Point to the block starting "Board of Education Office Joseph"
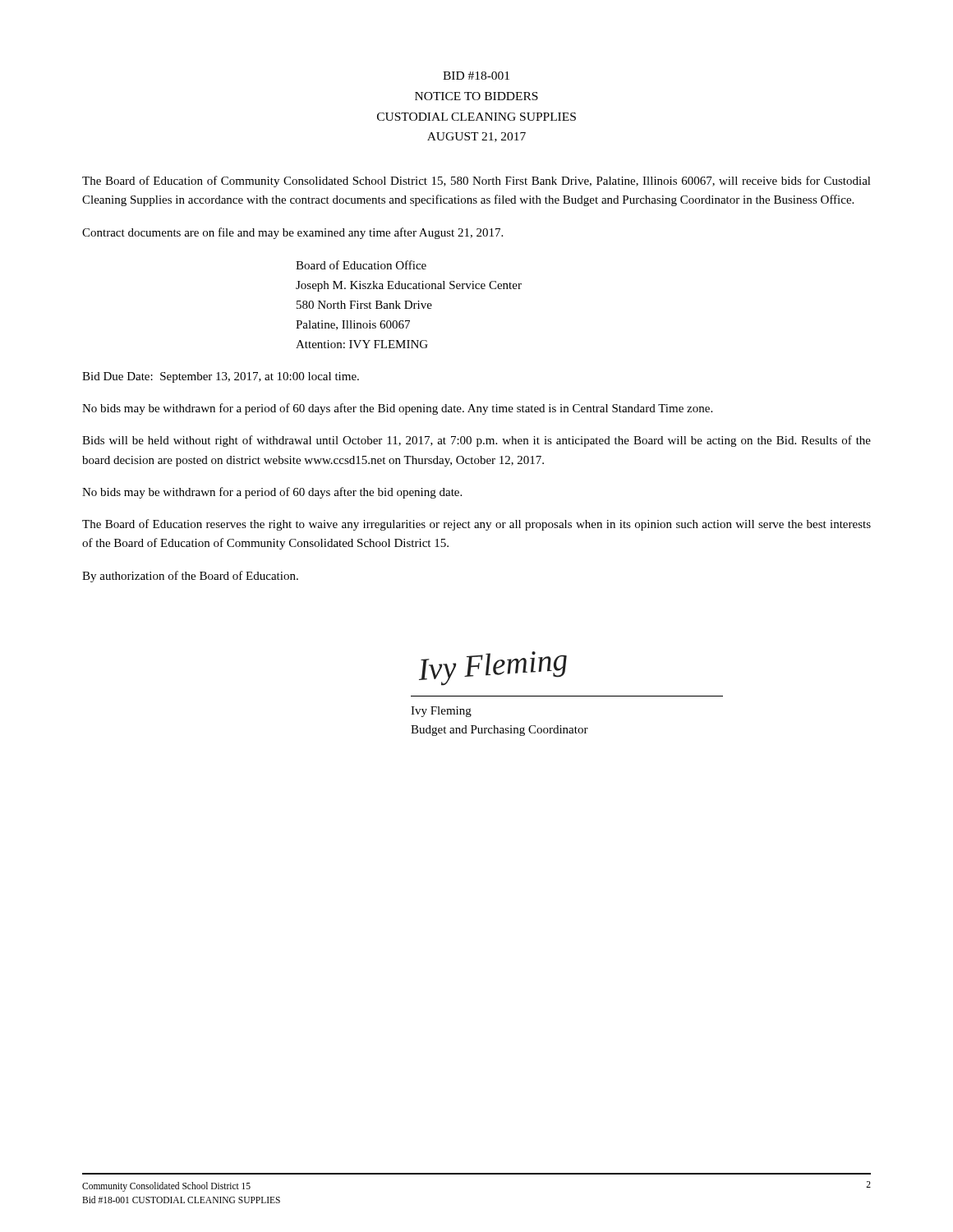 click(409, 305)
